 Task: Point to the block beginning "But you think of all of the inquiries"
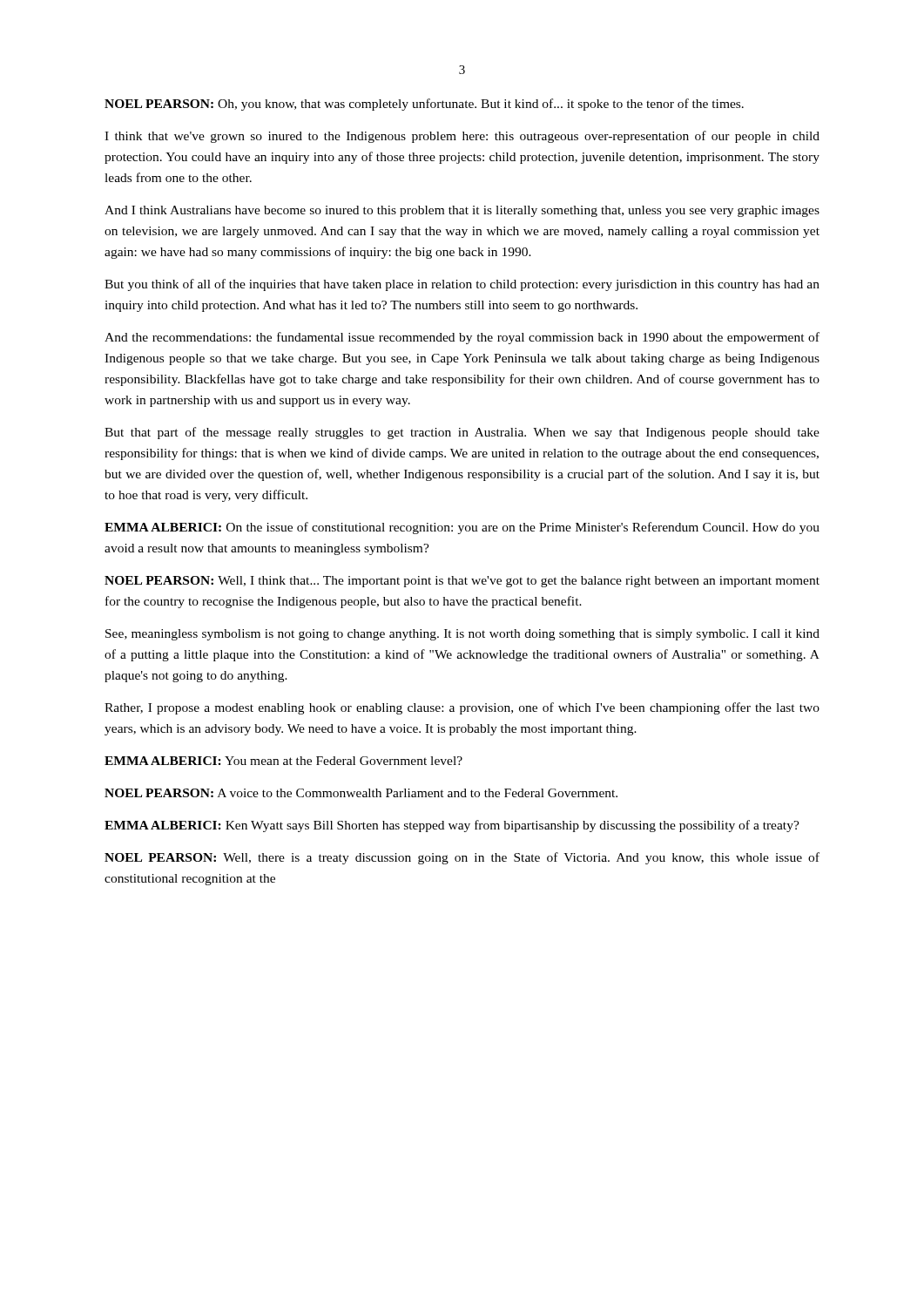[x=462, y=294]
